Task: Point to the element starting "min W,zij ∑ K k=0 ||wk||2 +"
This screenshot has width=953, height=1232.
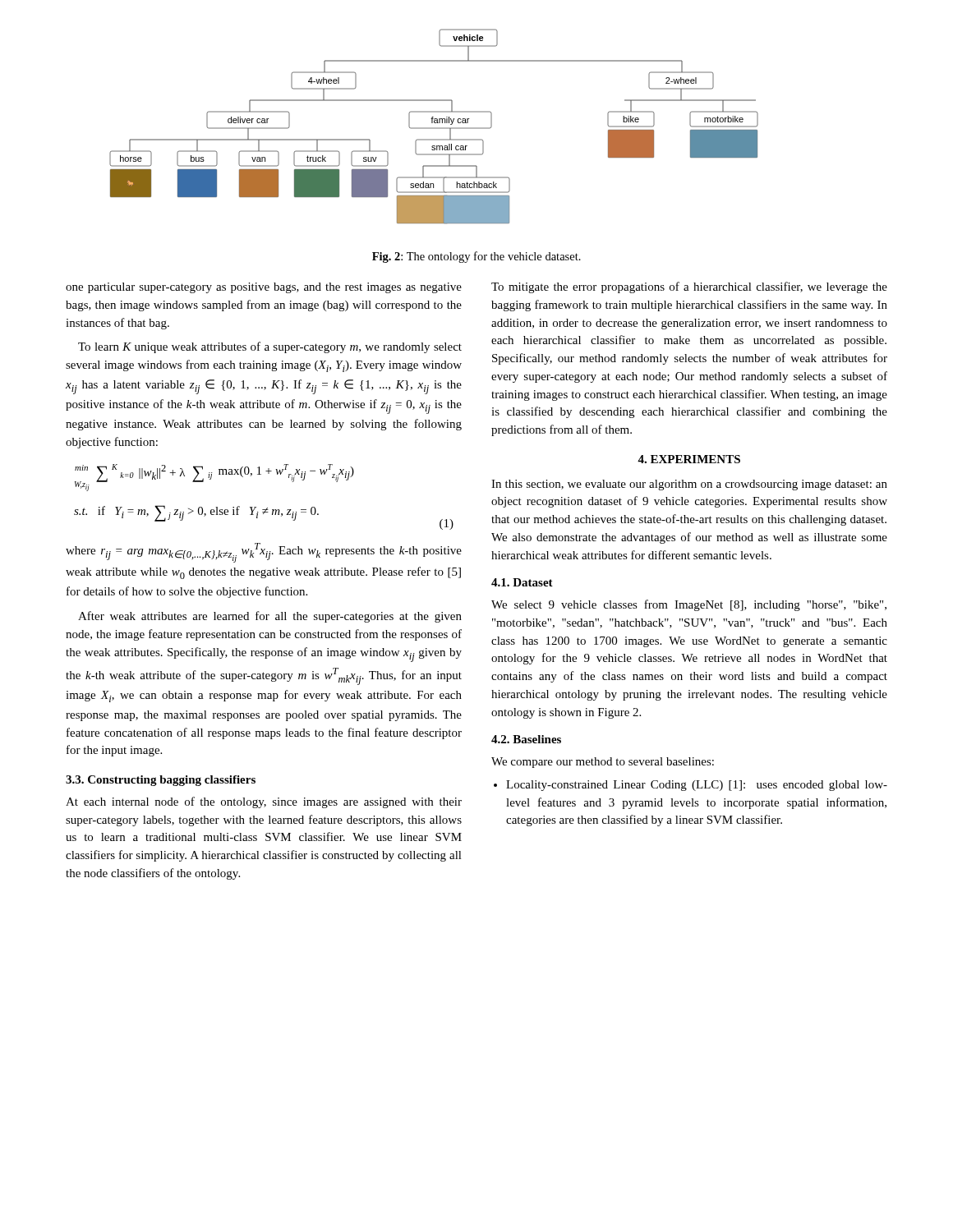Action: coord(268,497)
